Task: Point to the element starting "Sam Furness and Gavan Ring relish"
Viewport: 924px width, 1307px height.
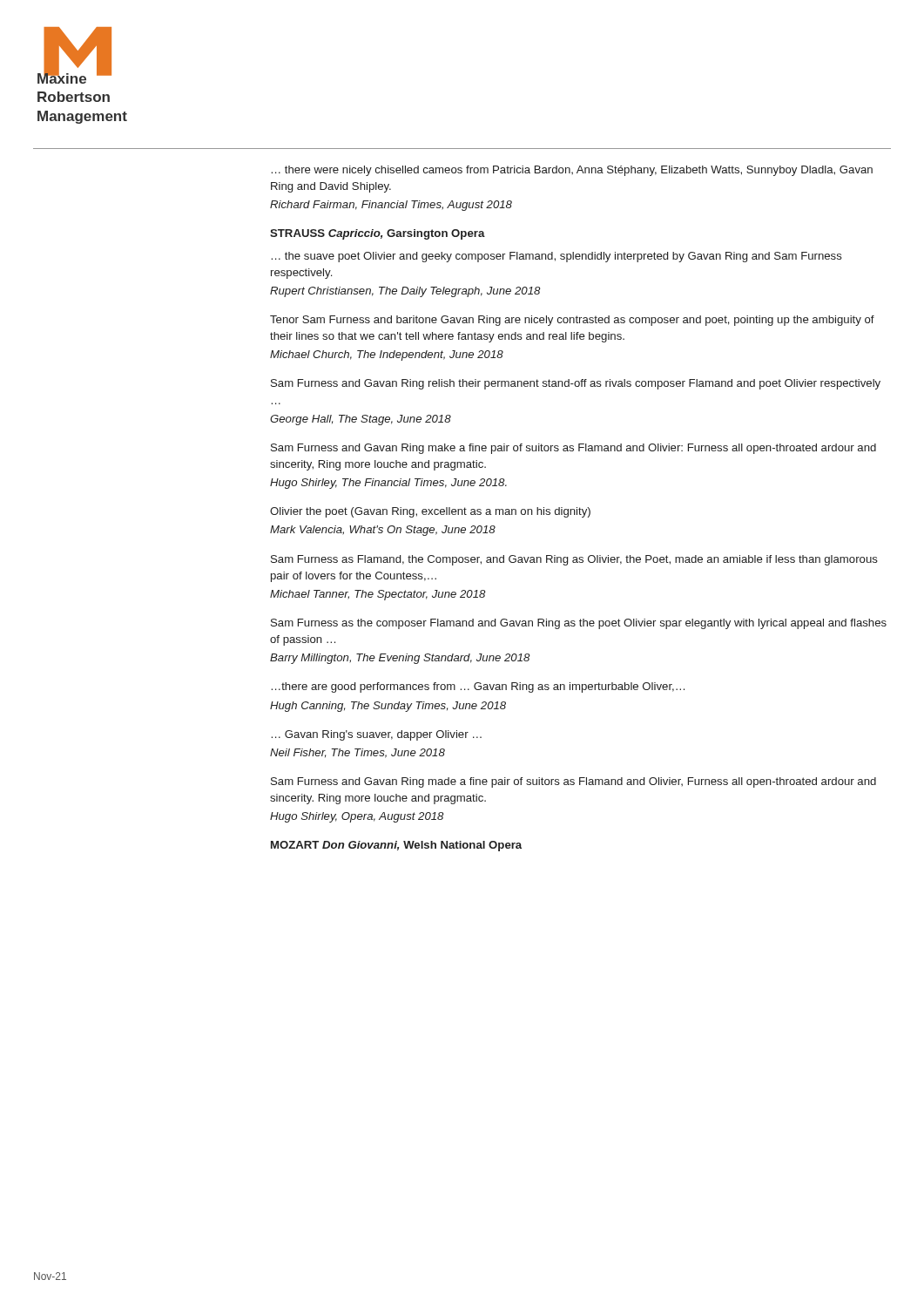Action: point(576,384)
